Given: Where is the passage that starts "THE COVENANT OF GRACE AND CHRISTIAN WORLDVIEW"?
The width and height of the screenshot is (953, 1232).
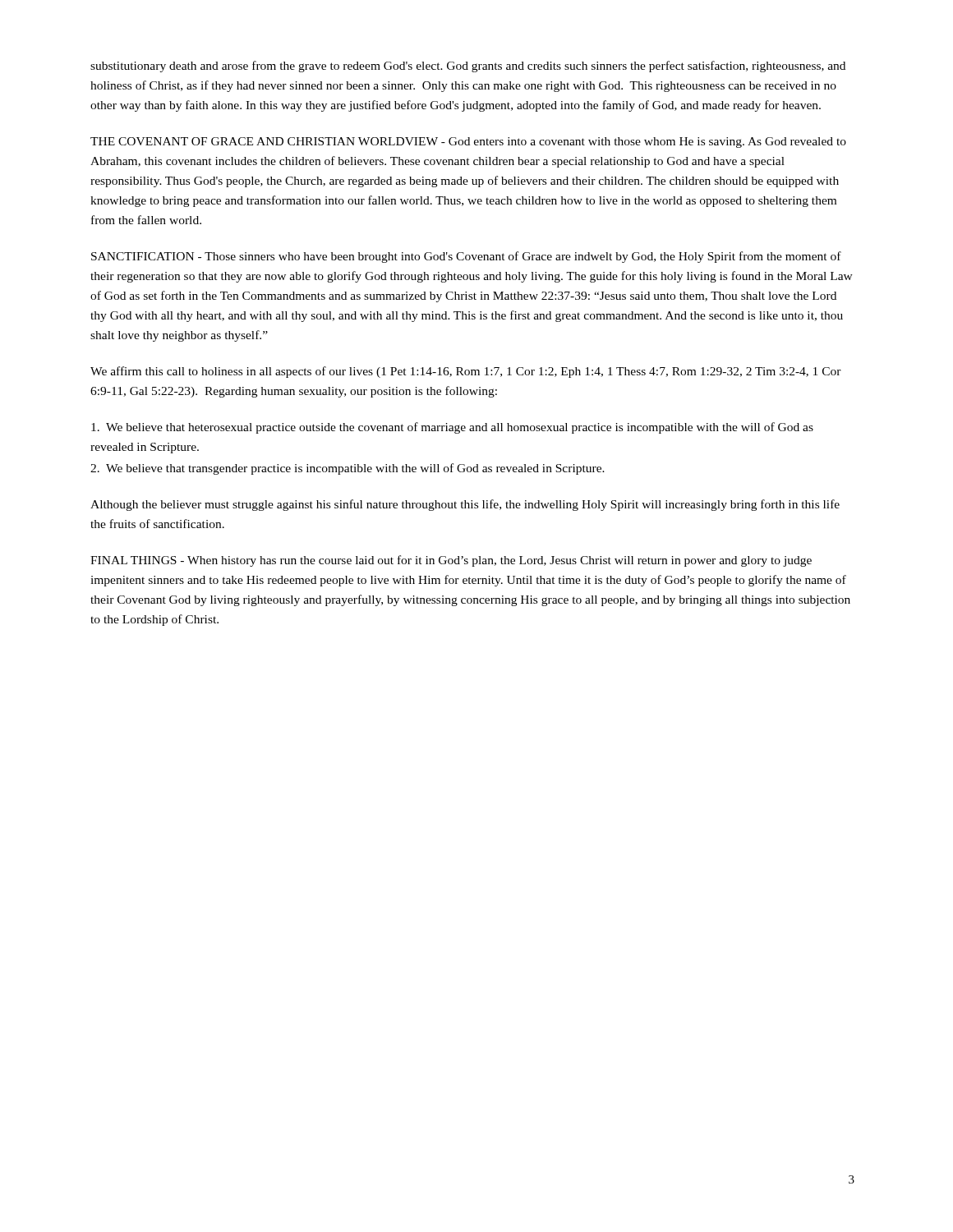Looking at the screenshot, I should (x=468, y=180).
